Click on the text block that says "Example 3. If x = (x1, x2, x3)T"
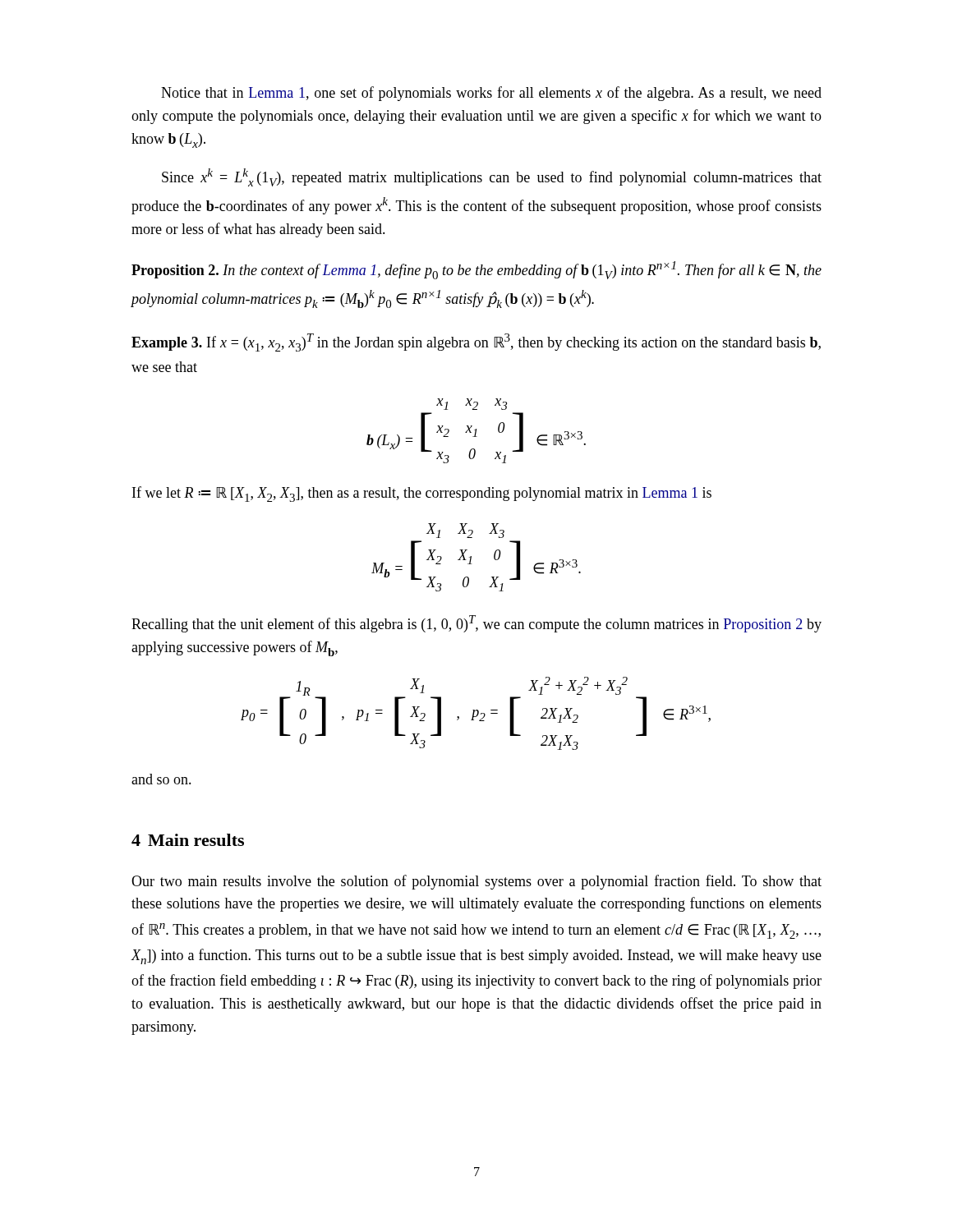 (476, 354)
